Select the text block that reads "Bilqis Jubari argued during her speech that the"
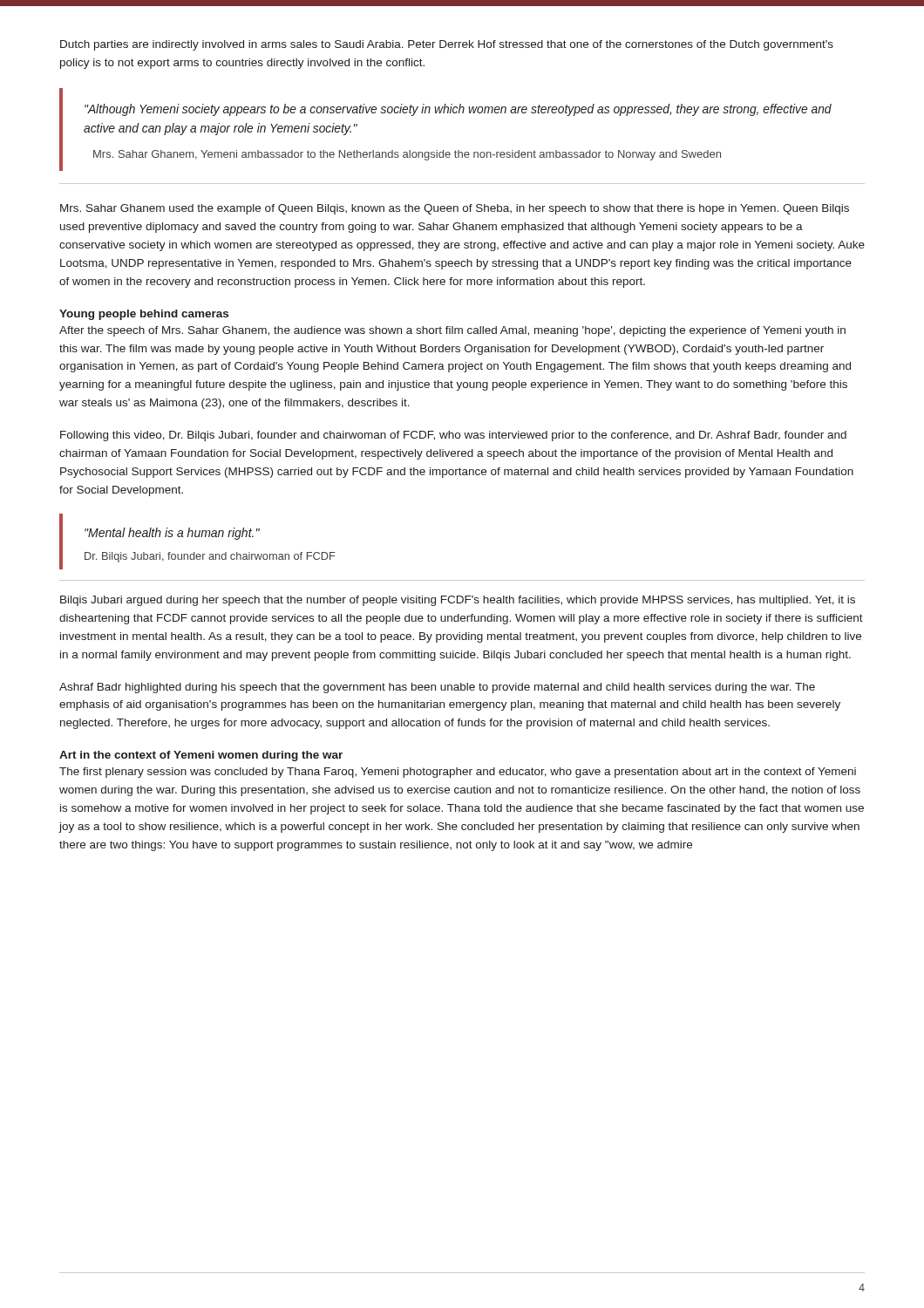The image size is (924, 1308). point(461,627)
